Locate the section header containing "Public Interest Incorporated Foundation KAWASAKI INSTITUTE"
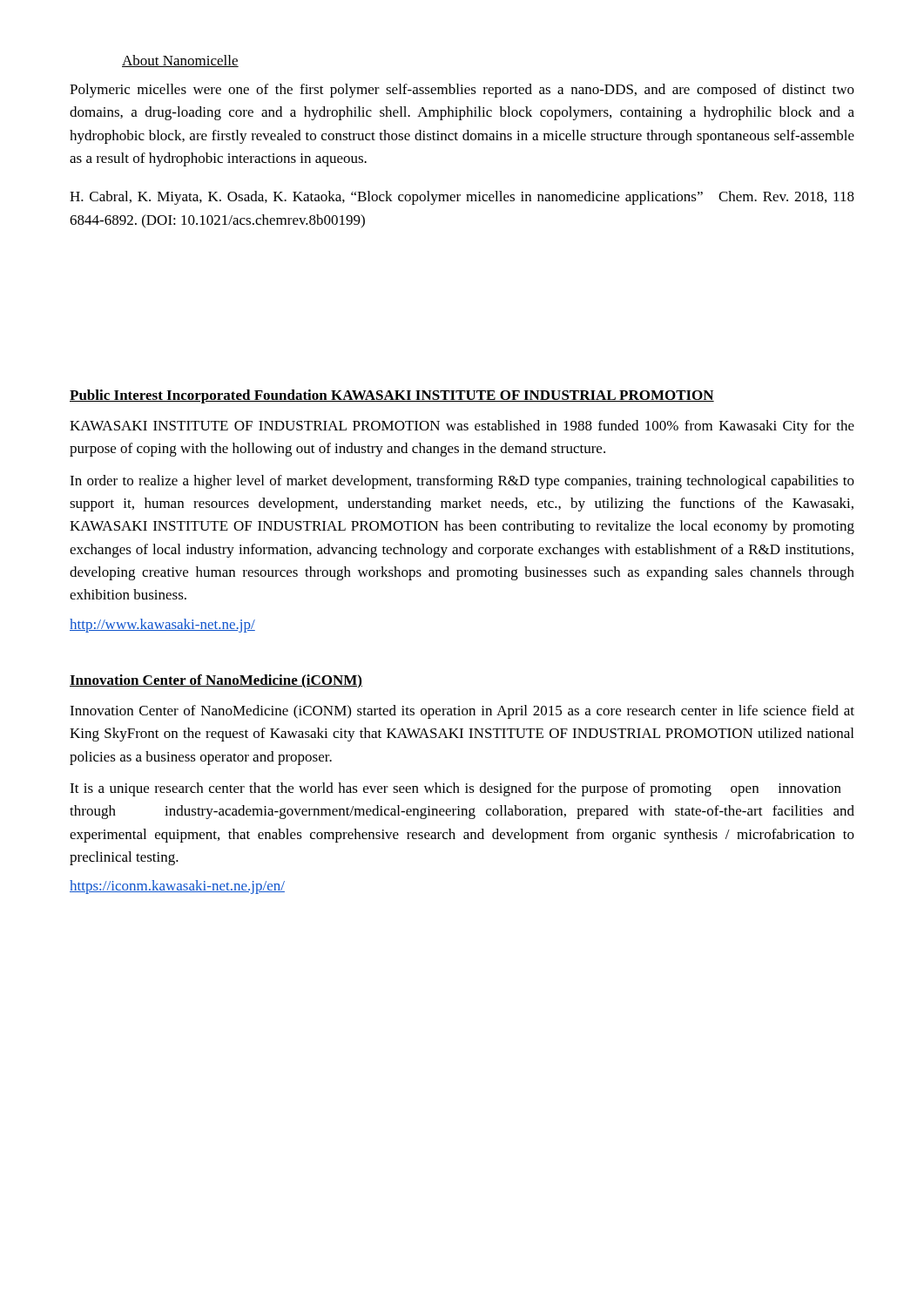The image size is (924, 1307). click(392, 396)
